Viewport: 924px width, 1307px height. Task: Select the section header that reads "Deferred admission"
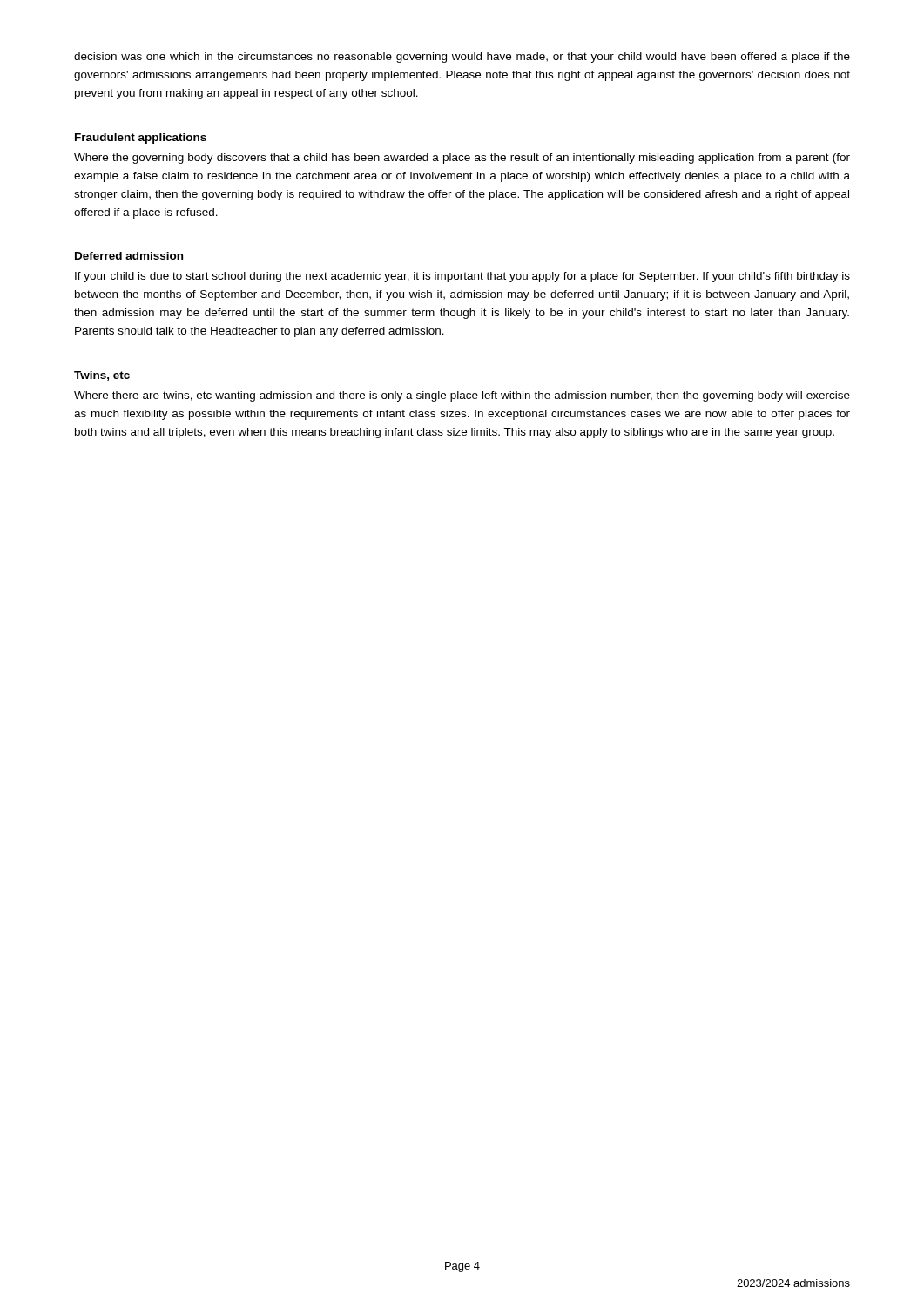(x=129, y=256)
